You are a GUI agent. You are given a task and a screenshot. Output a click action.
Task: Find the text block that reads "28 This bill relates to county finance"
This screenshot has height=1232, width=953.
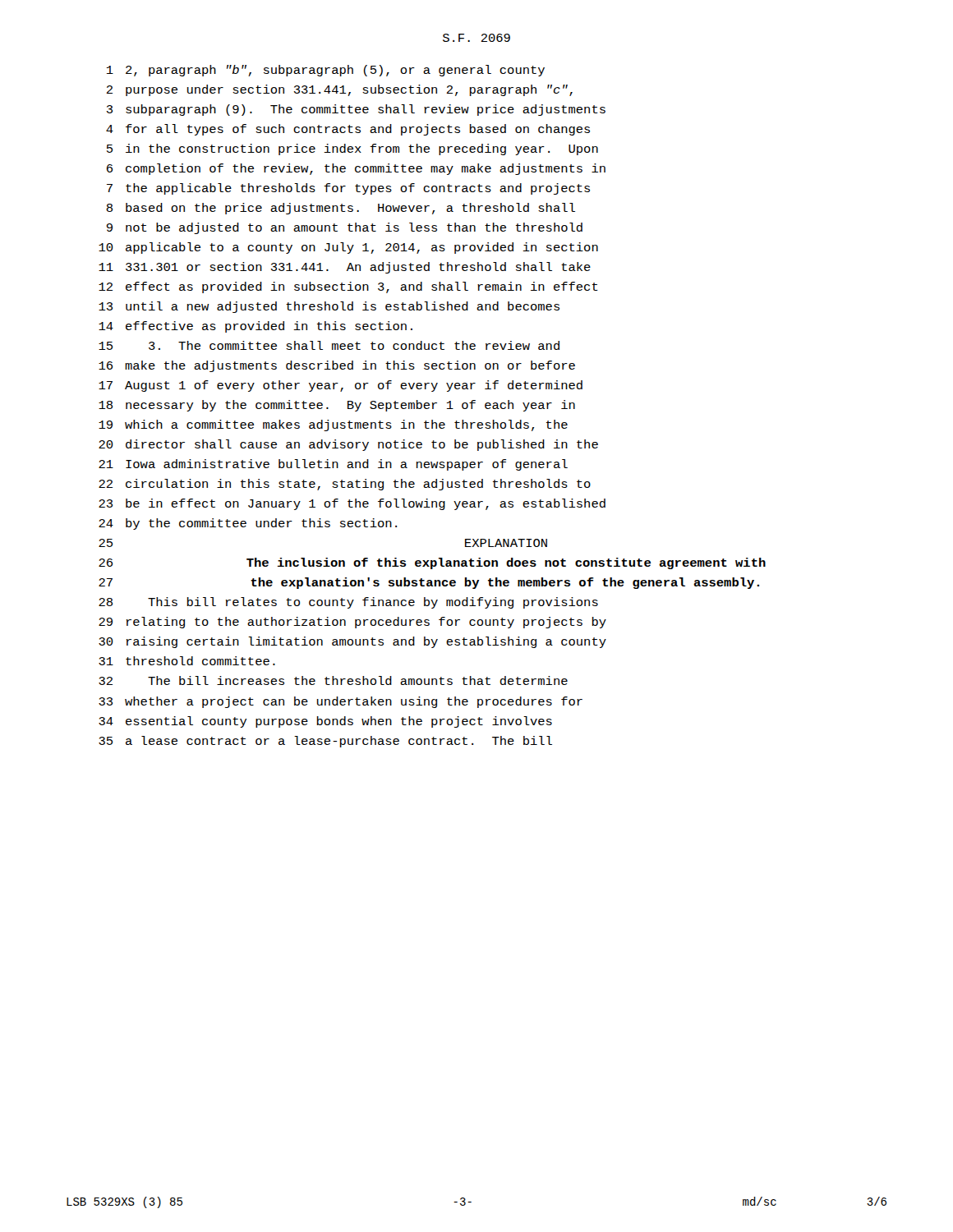[x=485, y=633]
